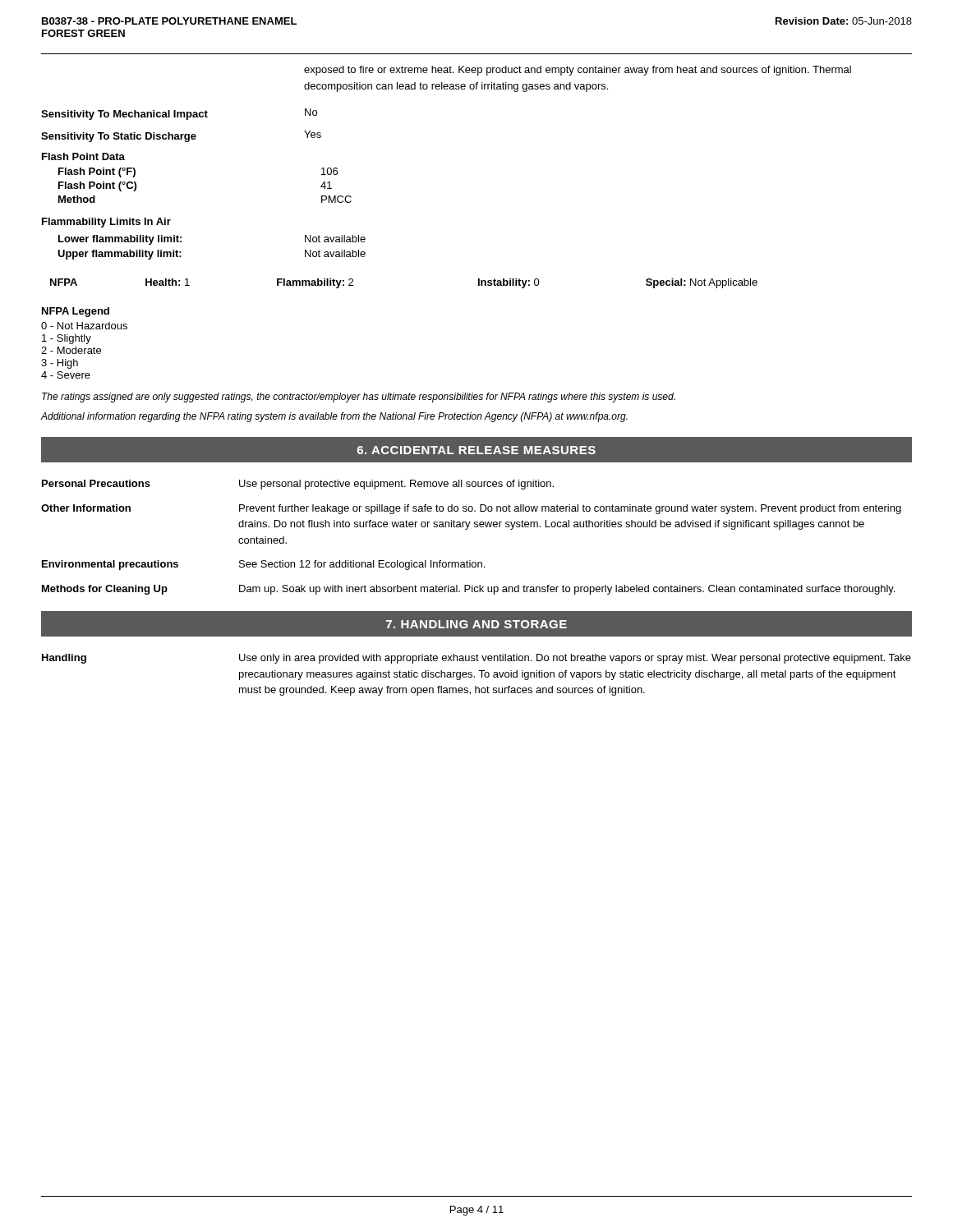
Task: Locate the block starting "Lower flammability limit: Not"
Action: pos(124,239)
